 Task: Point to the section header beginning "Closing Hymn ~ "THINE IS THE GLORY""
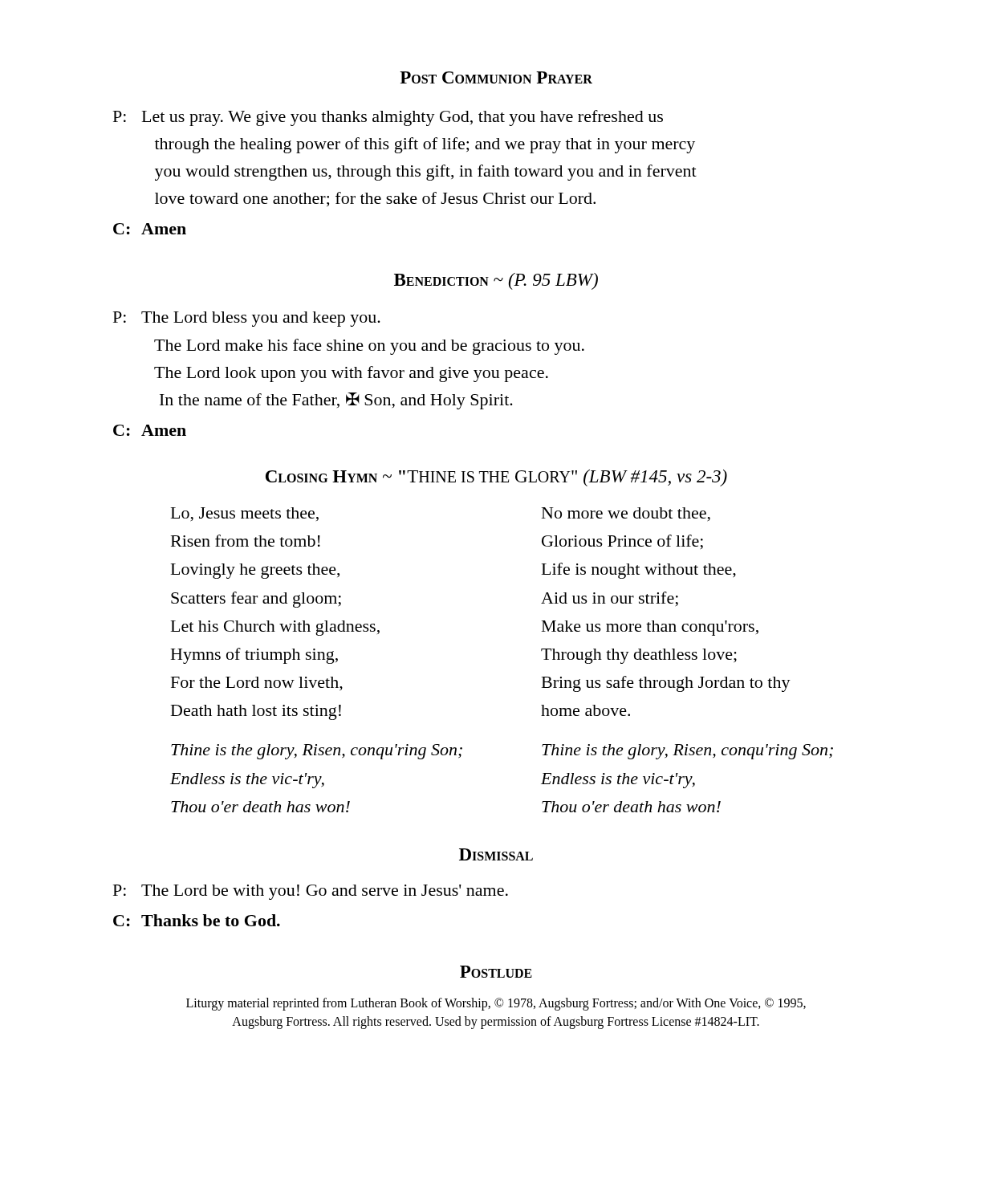(496, 476)
